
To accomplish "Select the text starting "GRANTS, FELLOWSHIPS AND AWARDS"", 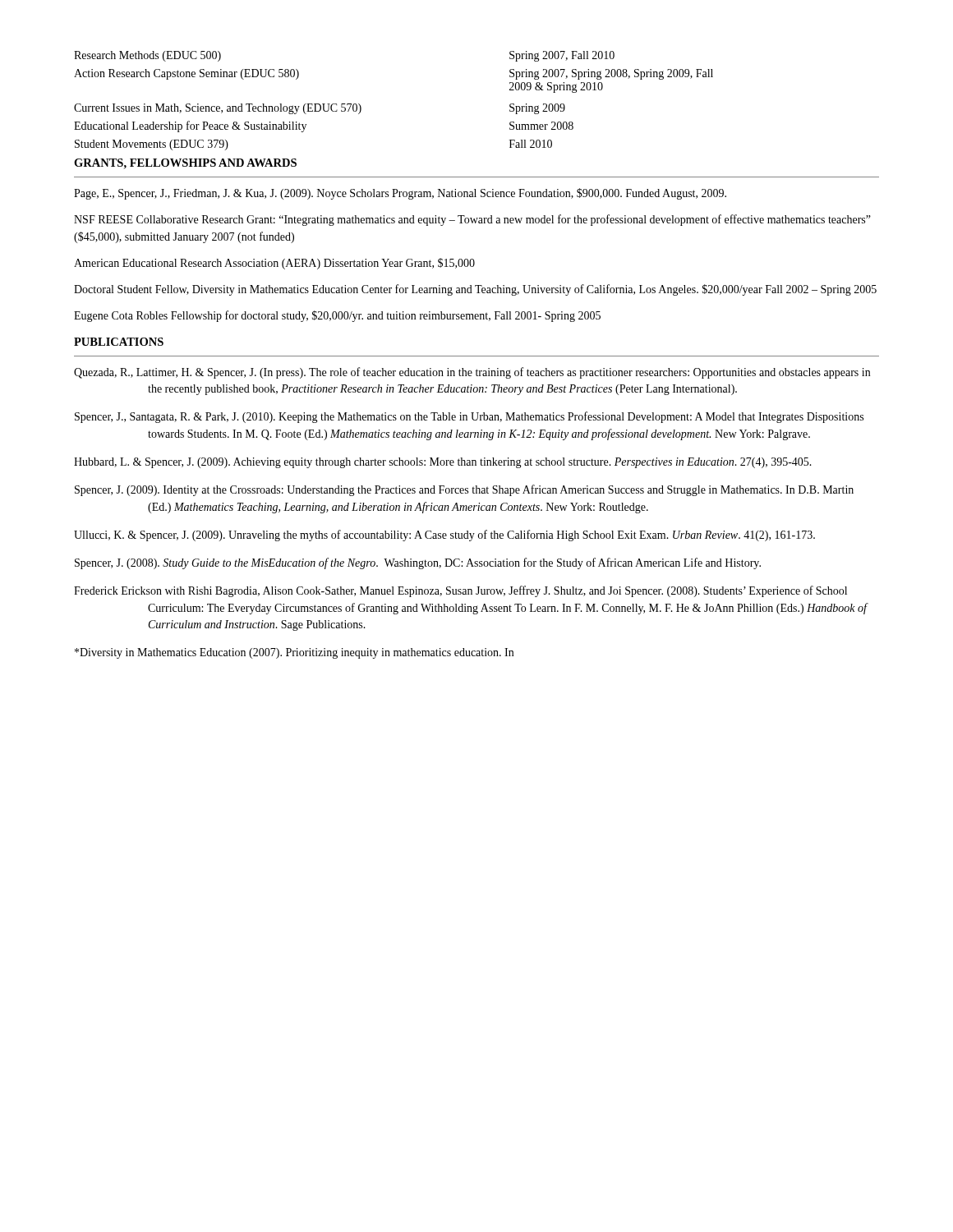I will click(186, 163).
